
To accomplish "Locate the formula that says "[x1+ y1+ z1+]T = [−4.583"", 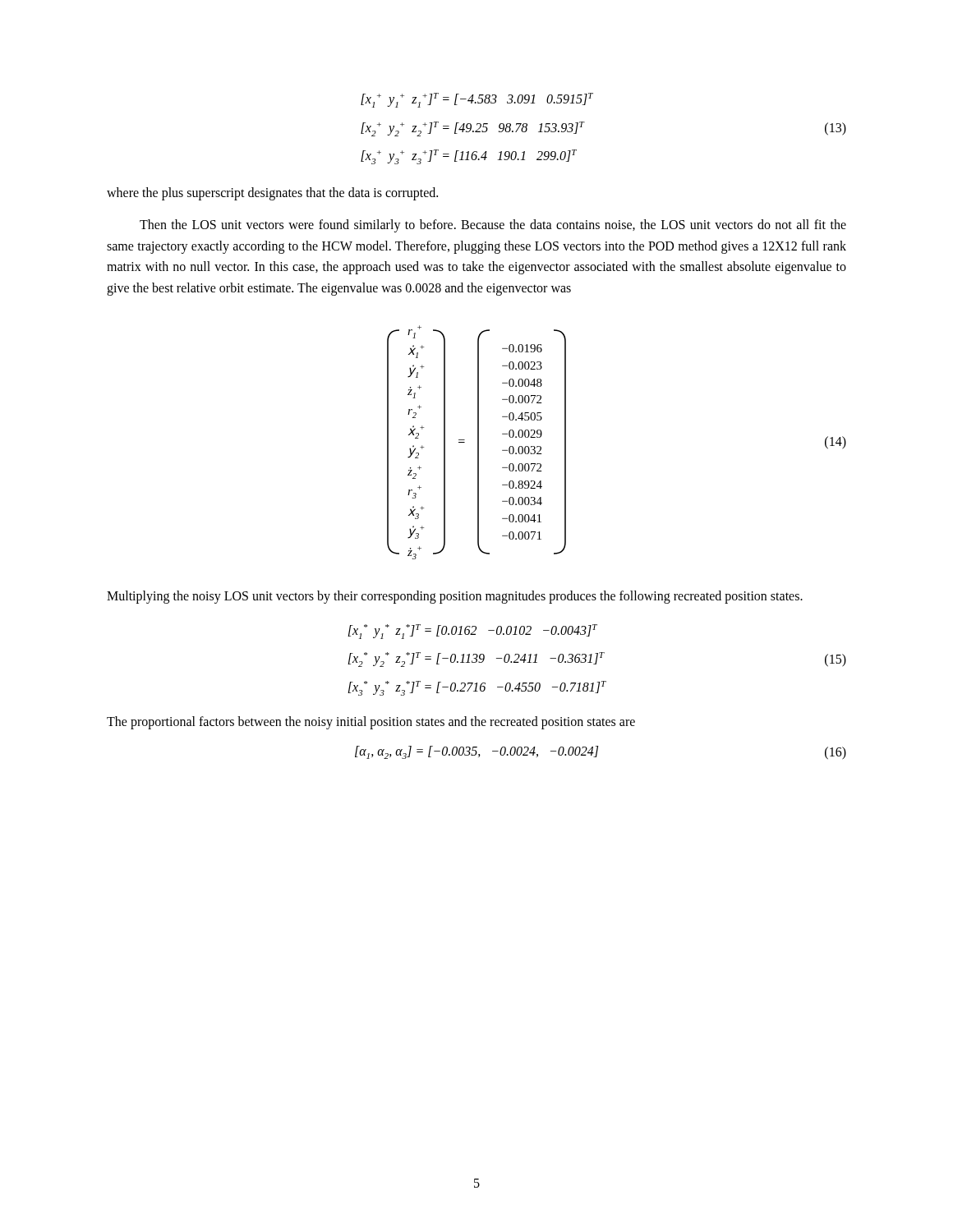I will [476, 128].
